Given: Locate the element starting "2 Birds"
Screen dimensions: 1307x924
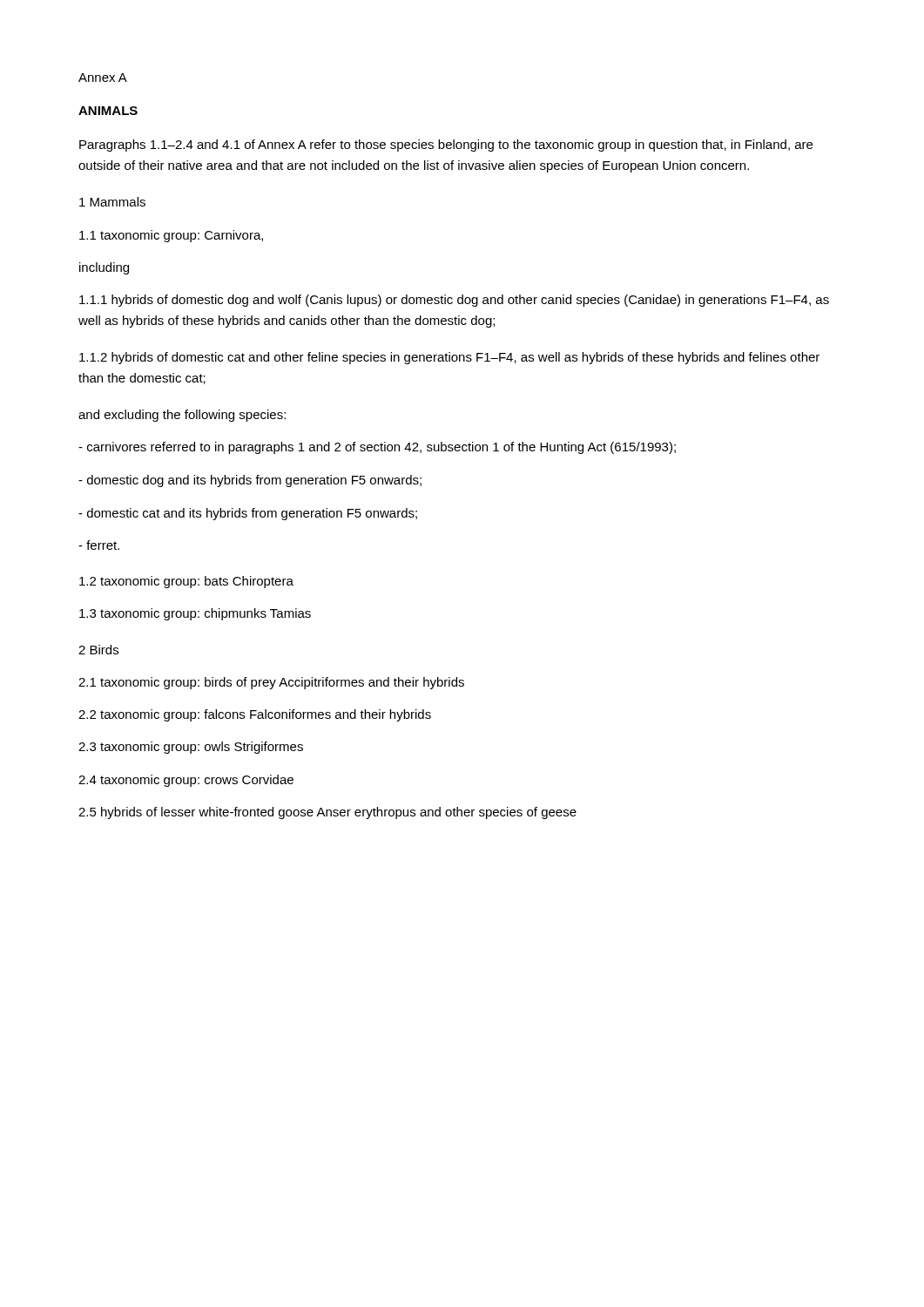Looking at the screenshot, I should 99,649.
